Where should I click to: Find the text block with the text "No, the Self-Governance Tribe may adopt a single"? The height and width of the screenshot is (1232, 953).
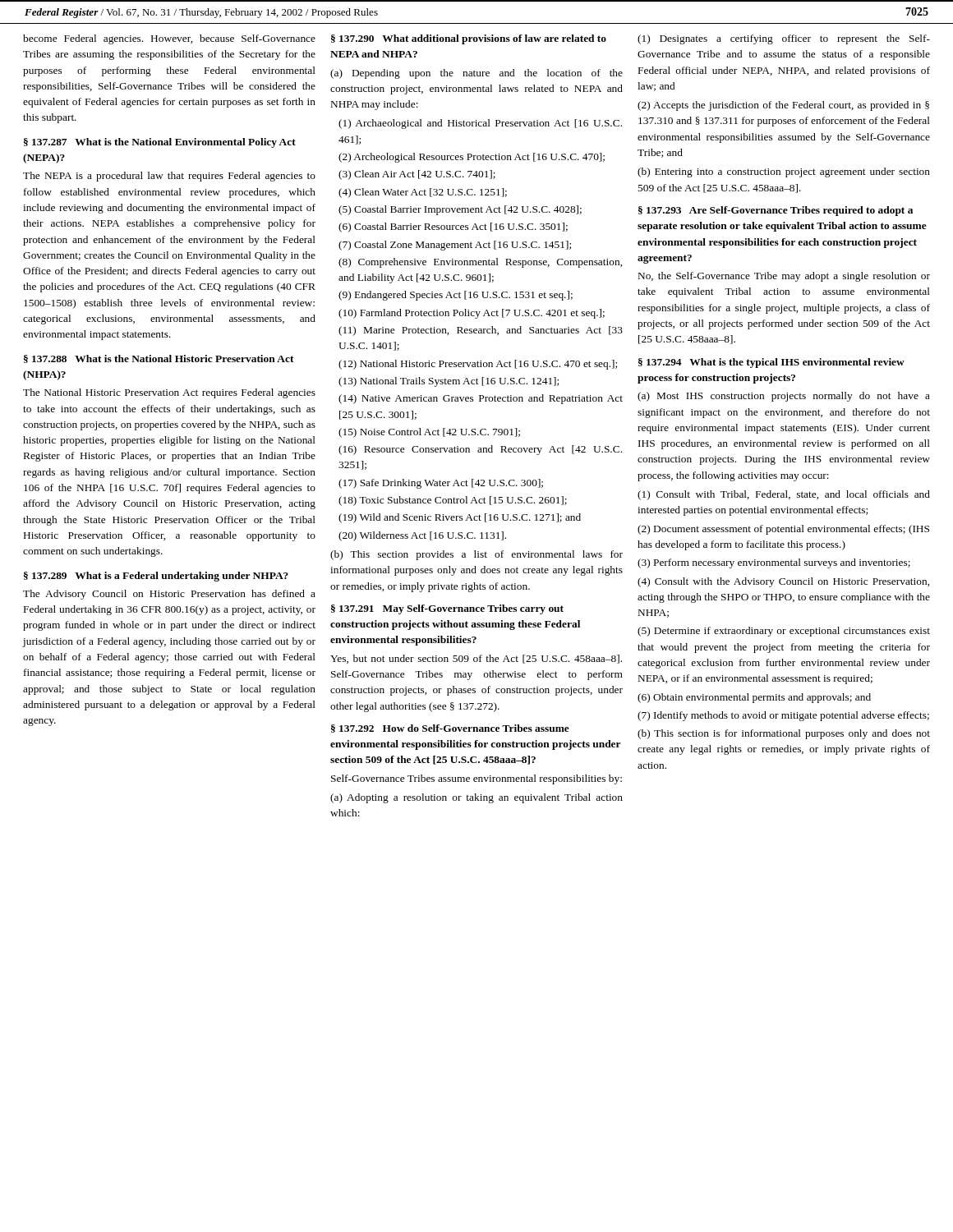click(784, 308)
